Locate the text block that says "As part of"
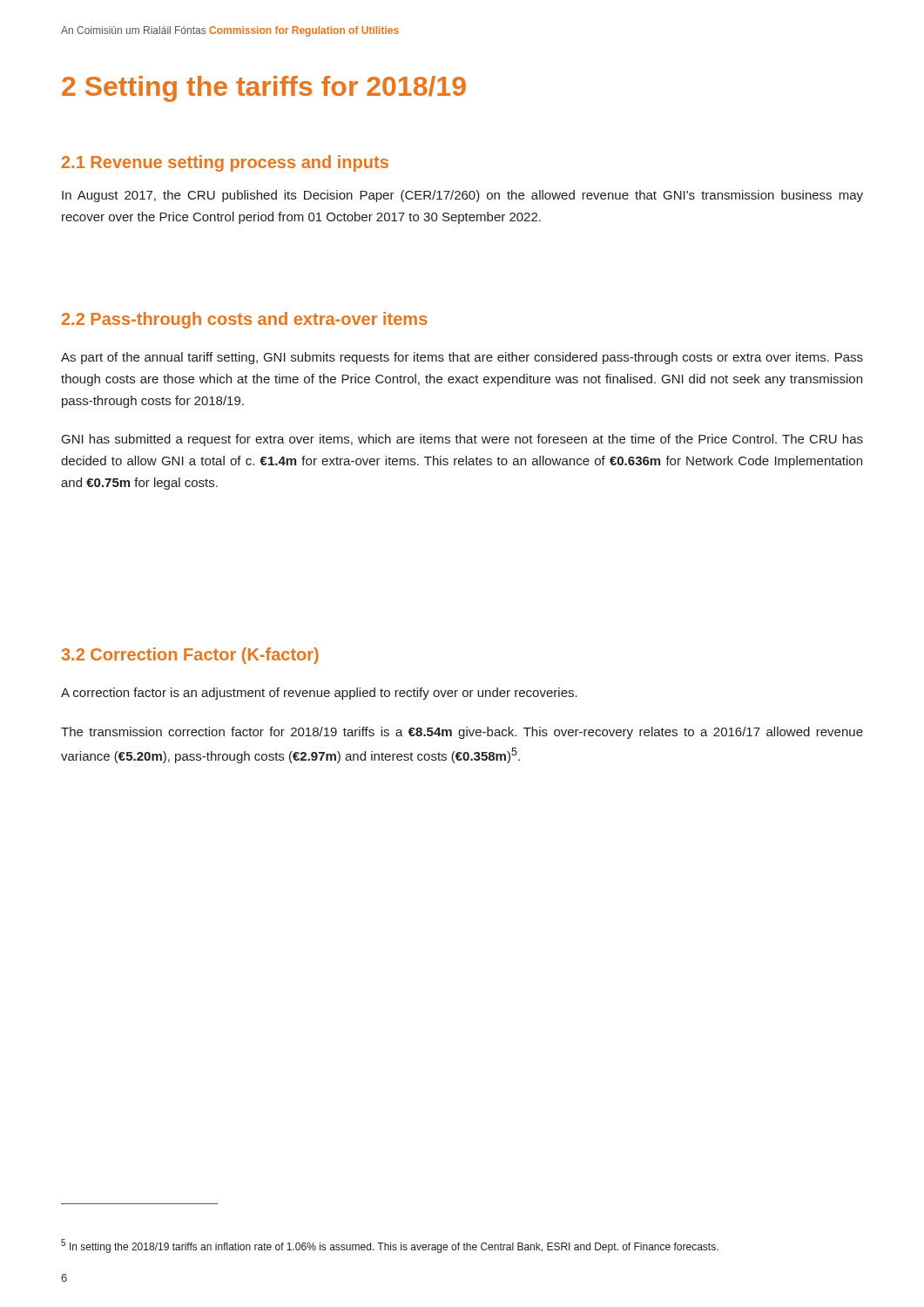 [x=462, y=378]
